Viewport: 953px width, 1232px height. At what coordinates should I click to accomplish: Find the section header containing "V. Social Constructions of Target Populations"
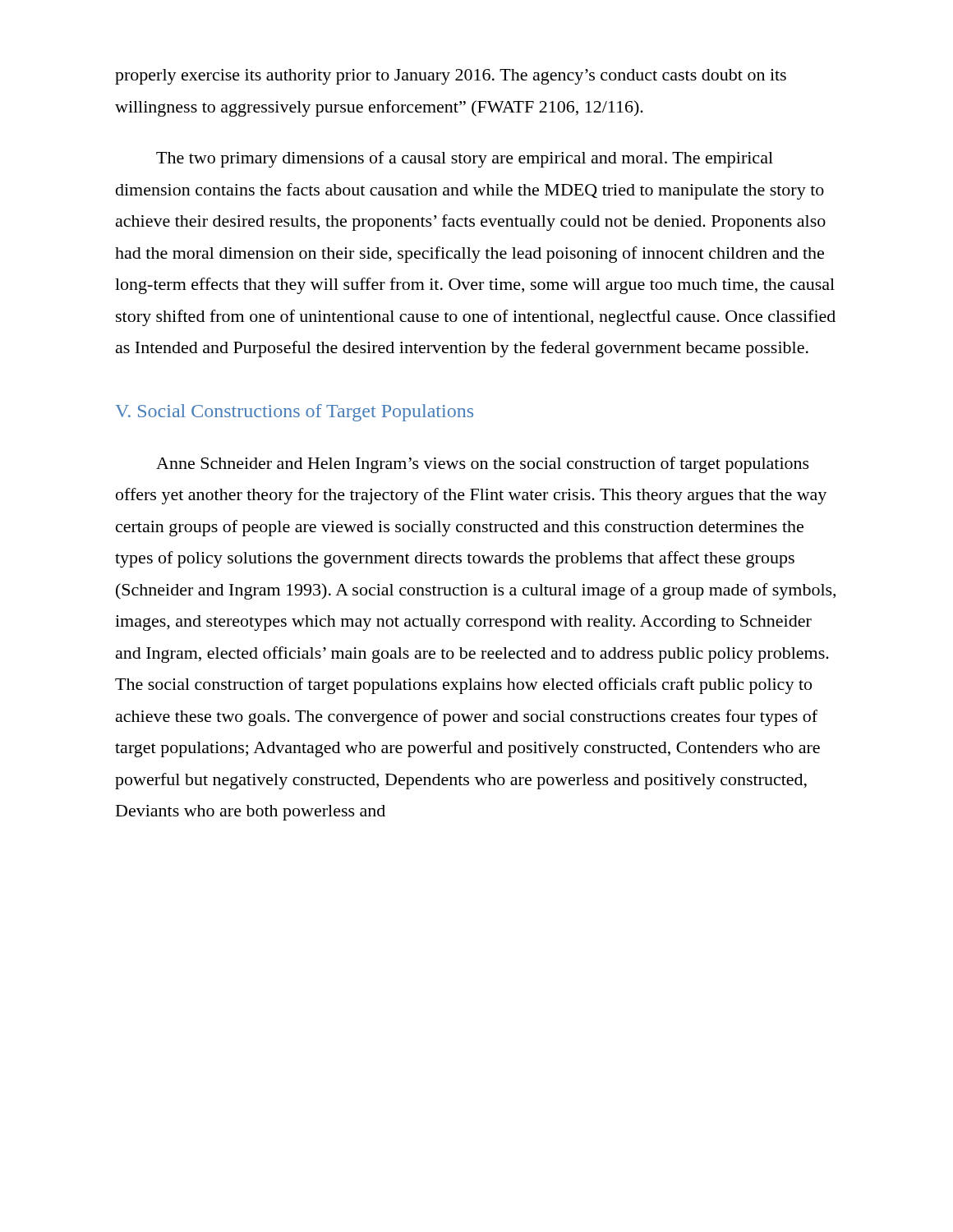point(295,410)
